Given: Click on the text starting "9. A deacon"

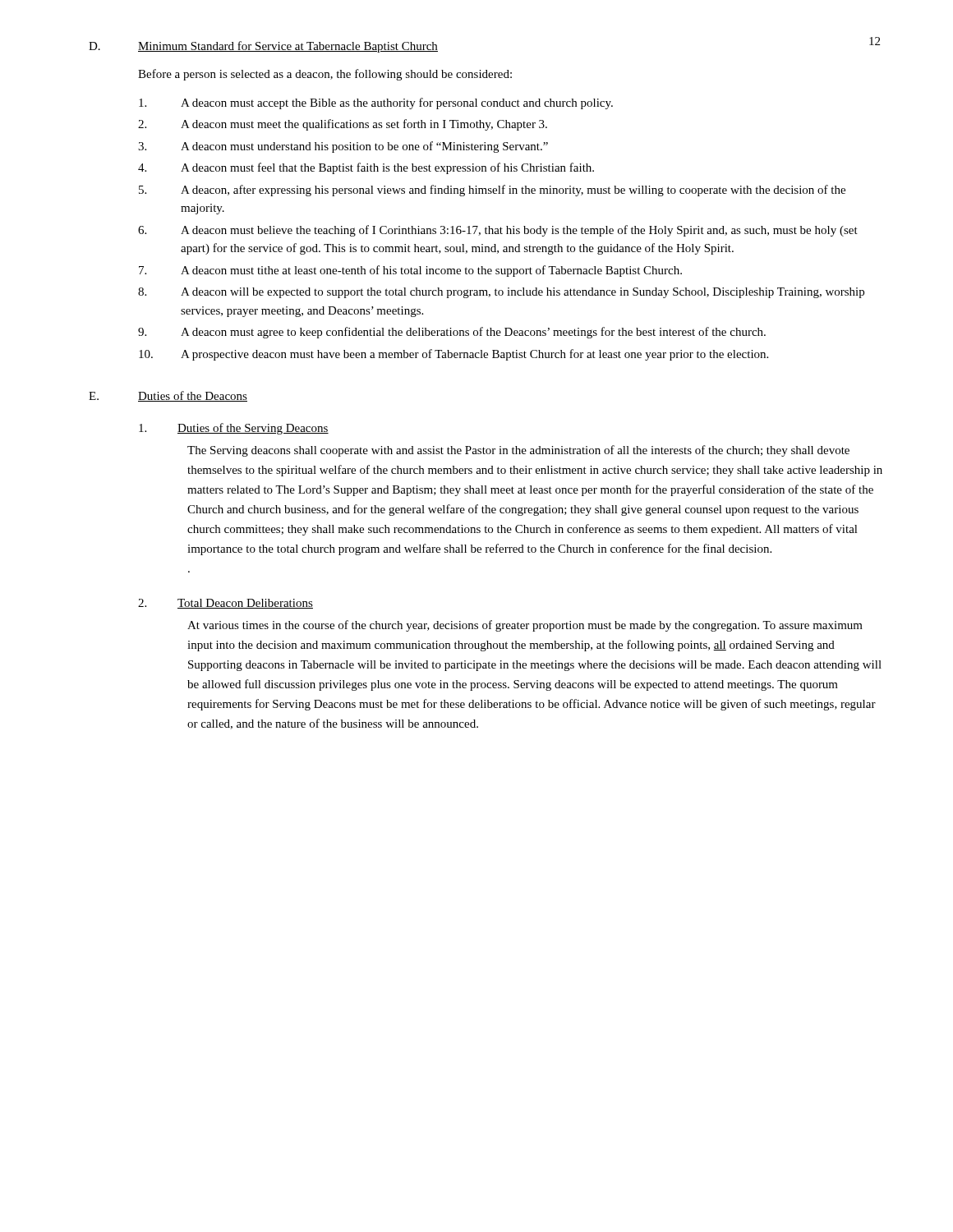Looking at the screenshot, I should 513,332.
